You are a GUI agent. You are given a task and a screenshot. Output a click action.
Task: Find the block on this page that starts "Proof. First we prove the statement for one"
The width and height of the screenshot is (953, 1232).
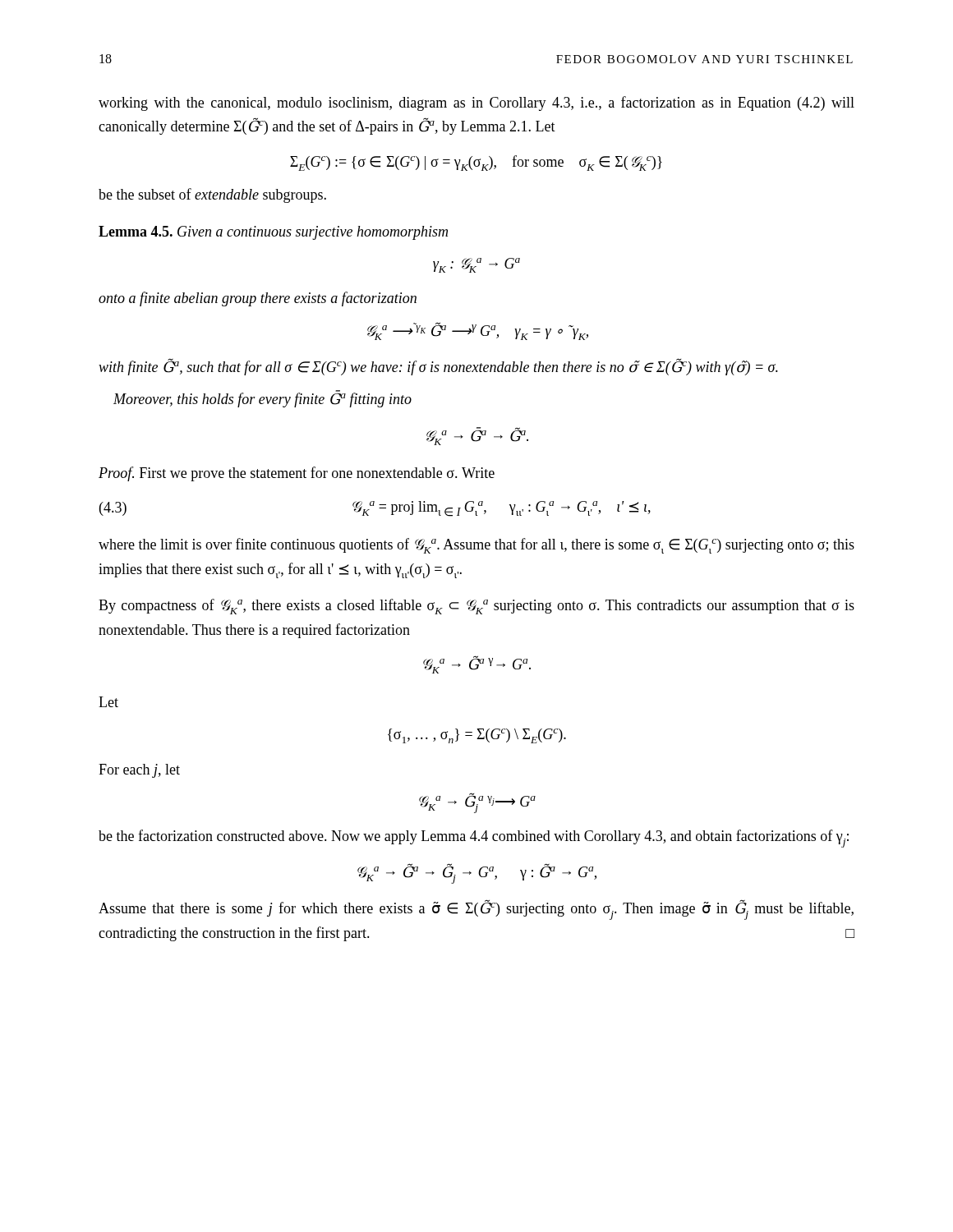click(x=297, y=473)
